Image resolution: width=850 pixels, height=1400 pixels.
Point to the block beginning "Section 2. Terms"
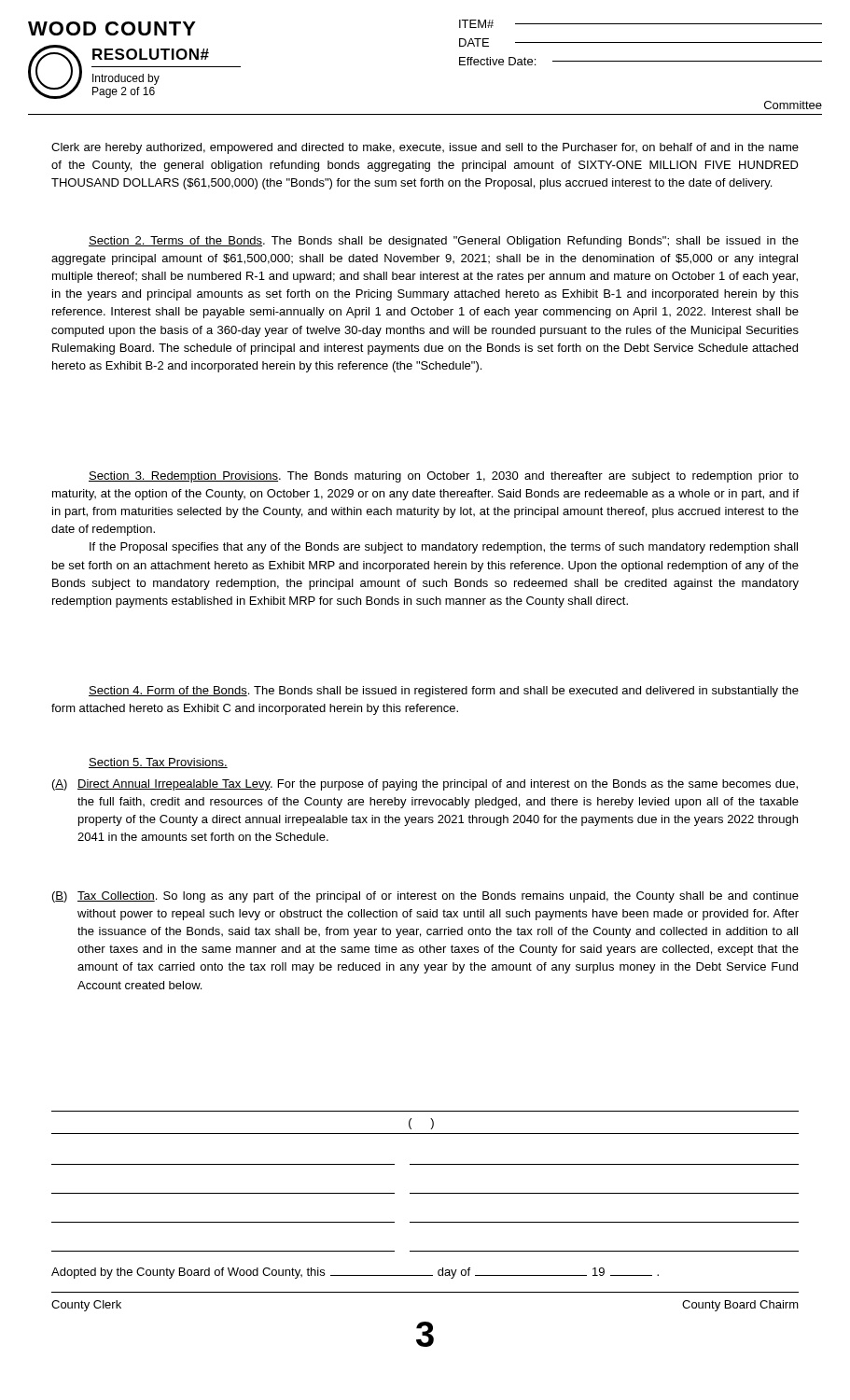425,303
